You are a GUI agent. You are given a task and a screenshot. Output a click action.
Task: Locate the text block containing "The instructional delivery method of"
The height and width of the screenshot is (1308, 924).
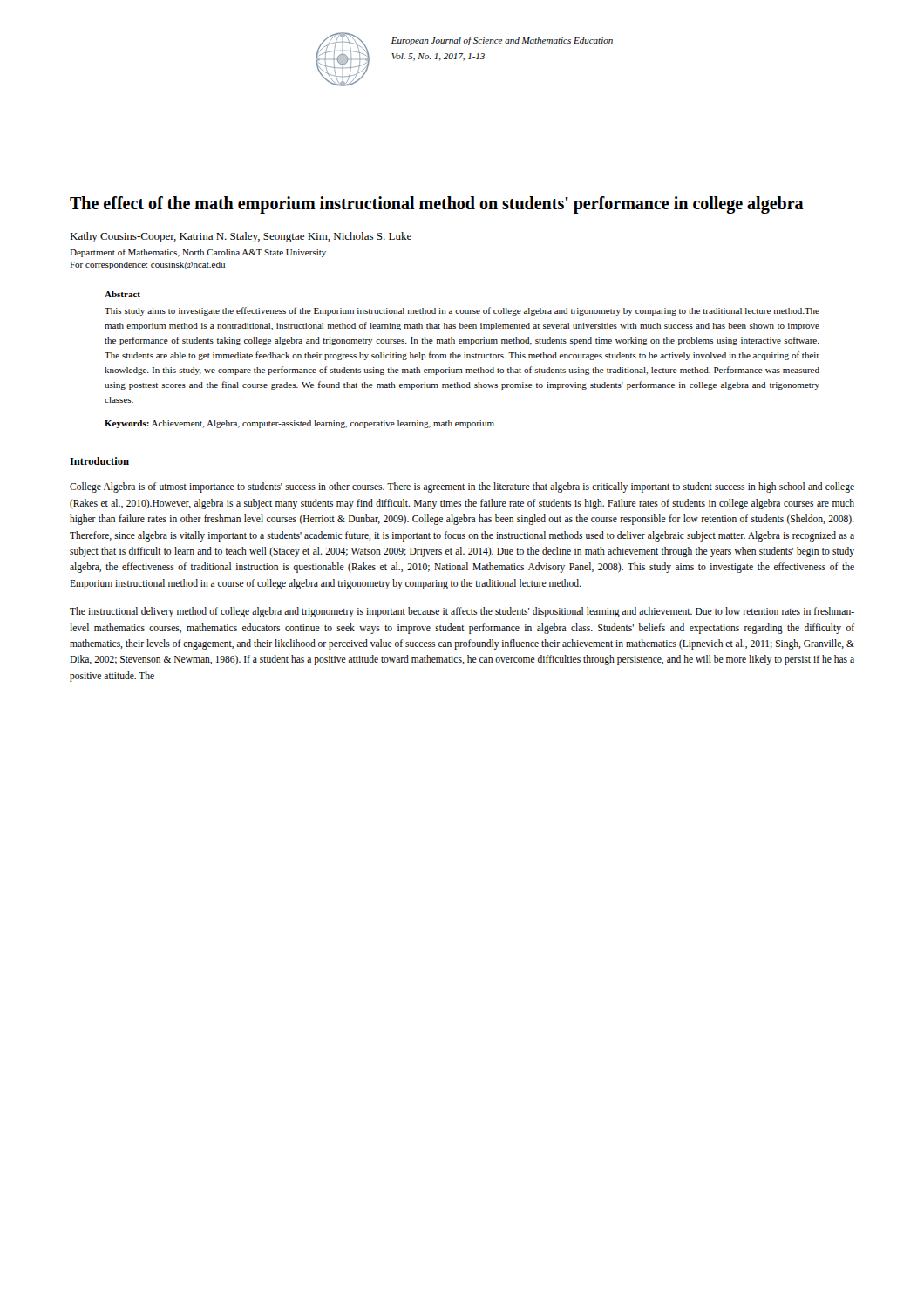tap(462, 643)
